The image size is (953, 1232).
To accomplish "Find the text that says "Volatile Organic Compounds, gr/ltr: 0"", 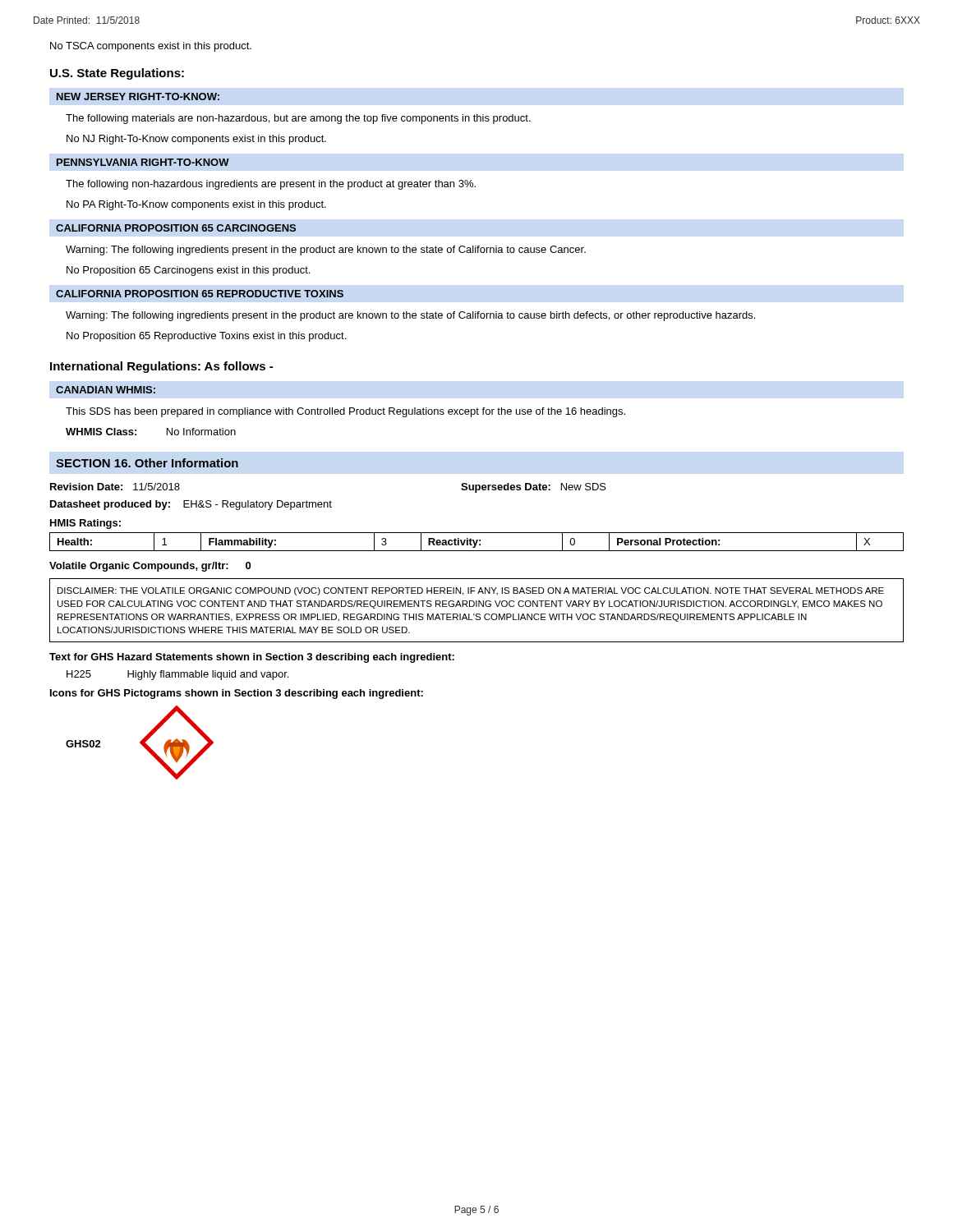I will [150, 565].
